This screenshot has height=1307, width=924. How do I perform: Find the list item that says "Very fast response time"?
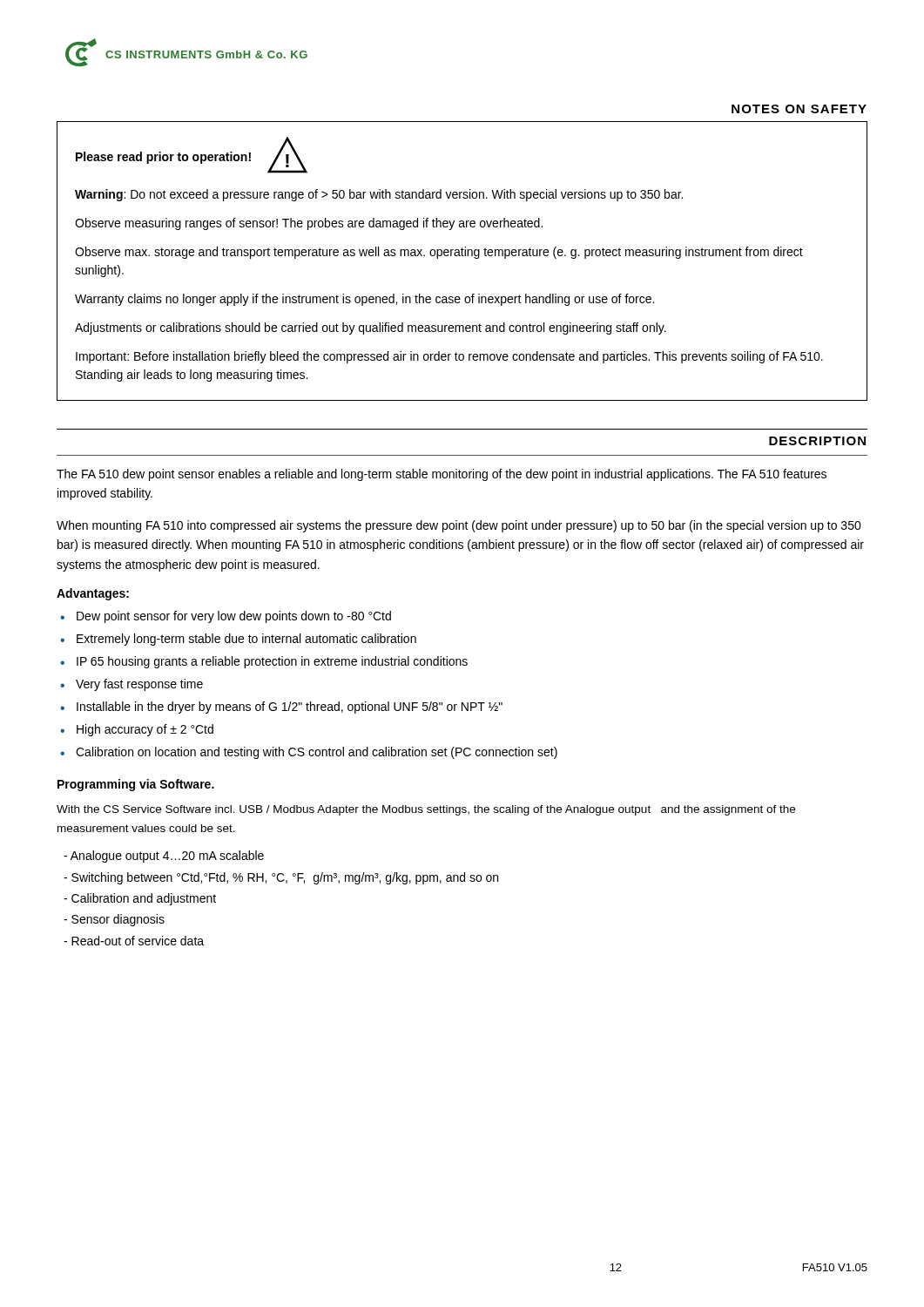tap(139, 684)
